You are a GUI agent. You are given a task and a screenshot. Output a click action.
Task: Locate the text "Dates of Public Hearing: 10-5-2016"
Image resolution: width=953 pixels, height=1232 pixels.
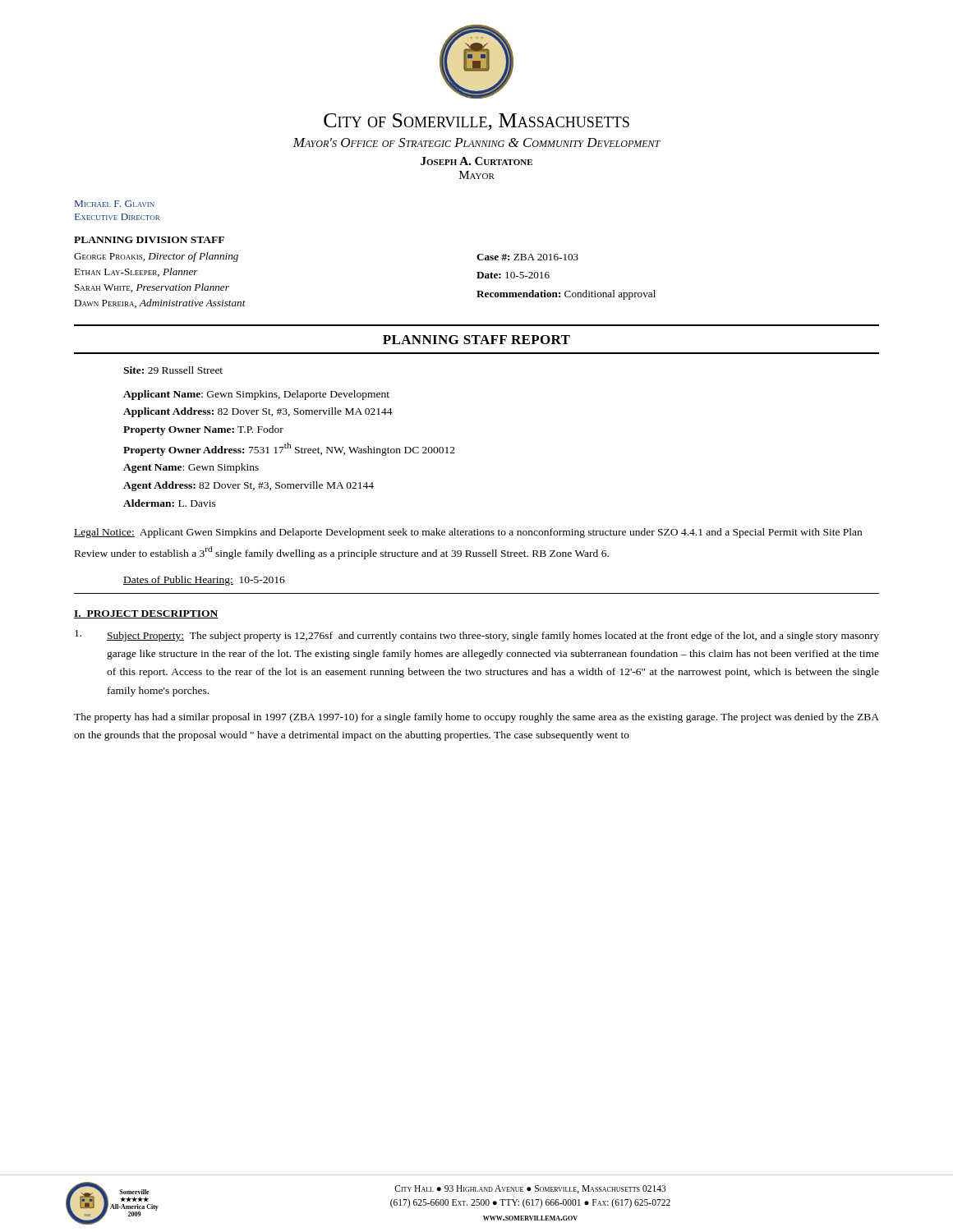[x=204, y=579]
